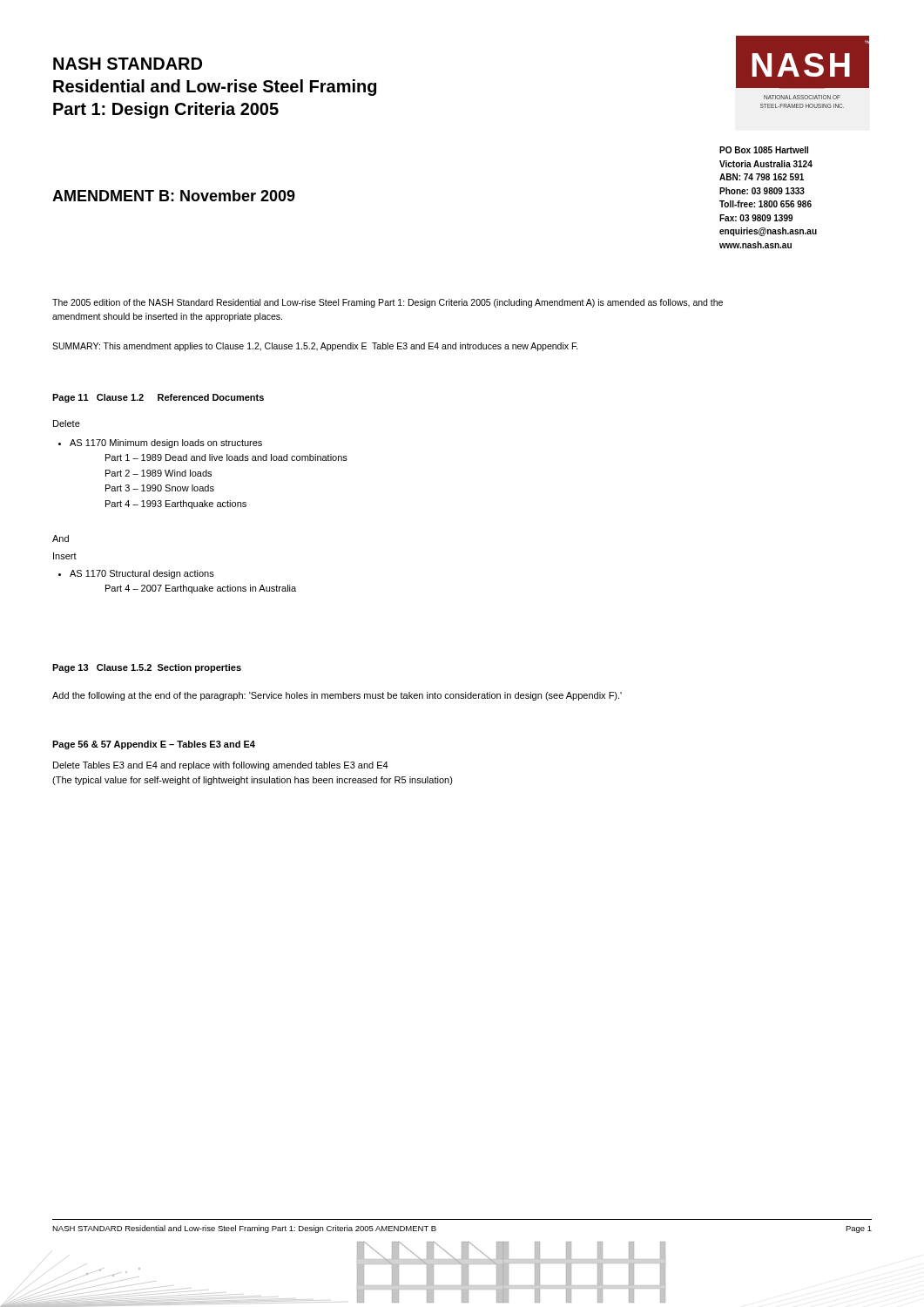The width and height of the screenshot is (924, 1307).
Task: Navigate to the block starting "Page 13 Clause 1.5.2 Section properties"
Action: point(147,667)
